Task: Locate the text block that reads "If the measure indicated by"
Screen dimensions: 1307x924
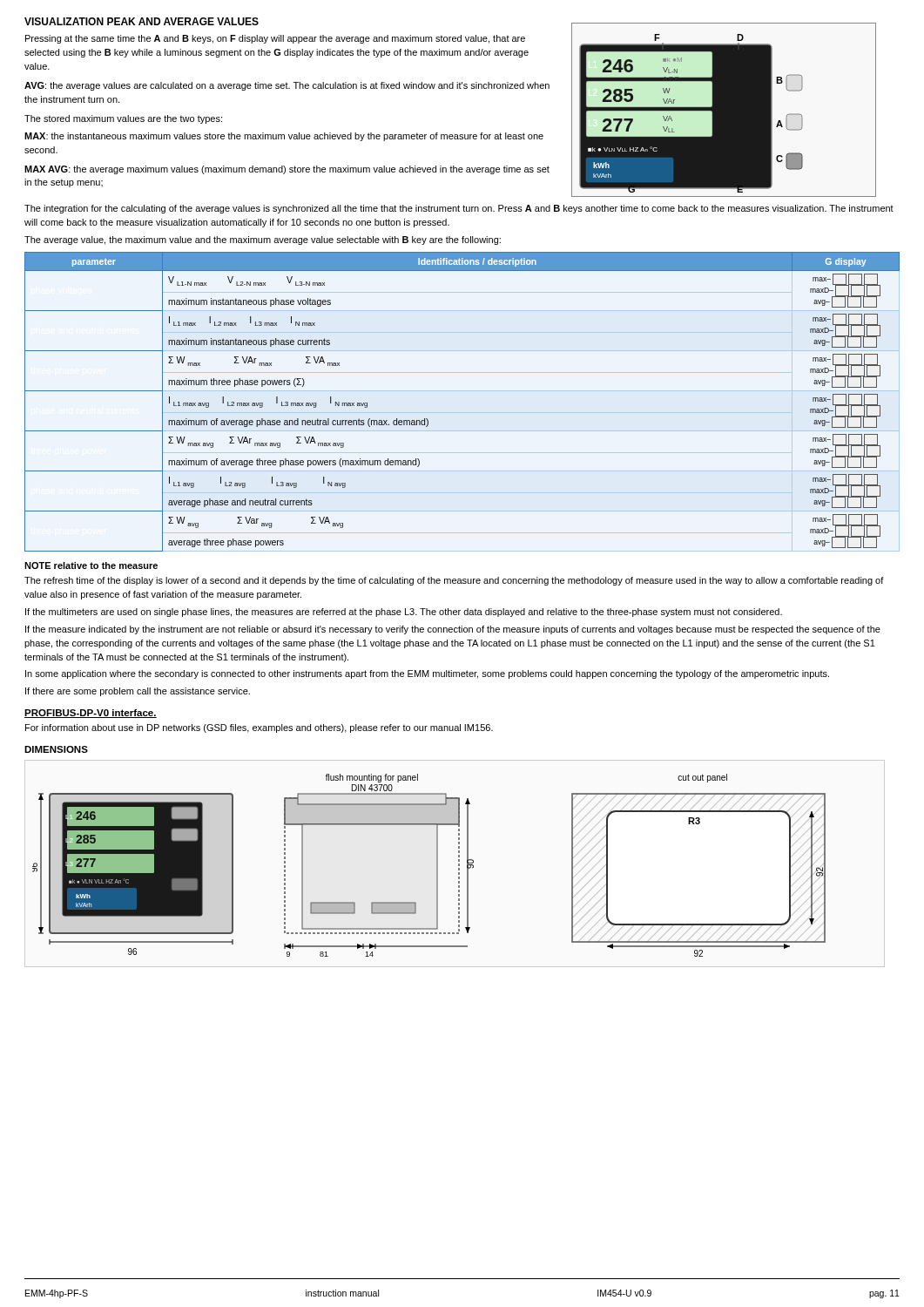Action: click(462, 644)
